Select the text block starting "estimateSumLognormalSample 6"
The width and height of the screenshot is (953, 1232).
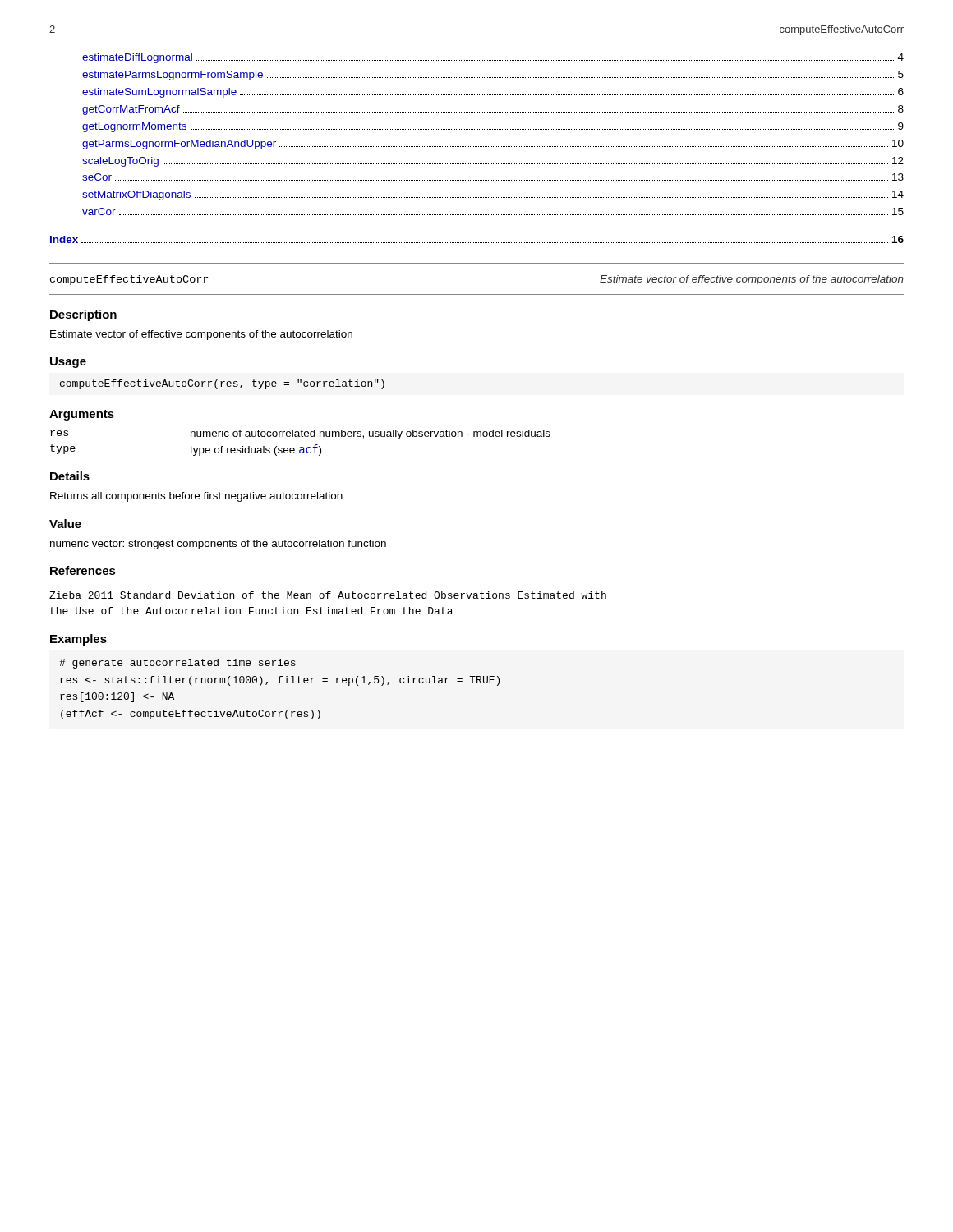[x=493, y=92]
